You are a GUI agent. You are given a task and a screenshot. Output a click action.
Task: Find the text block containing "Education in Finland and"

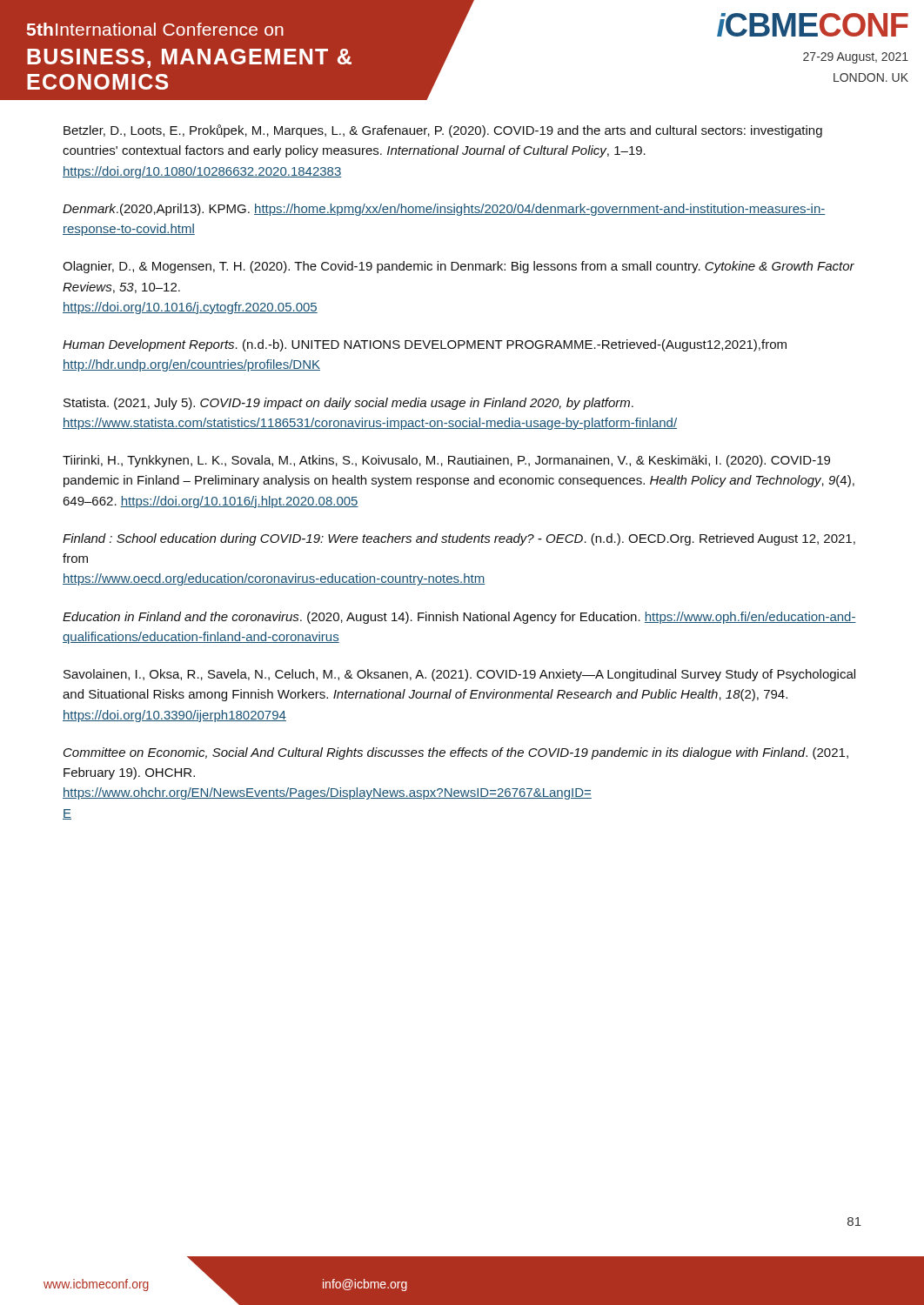459,626
